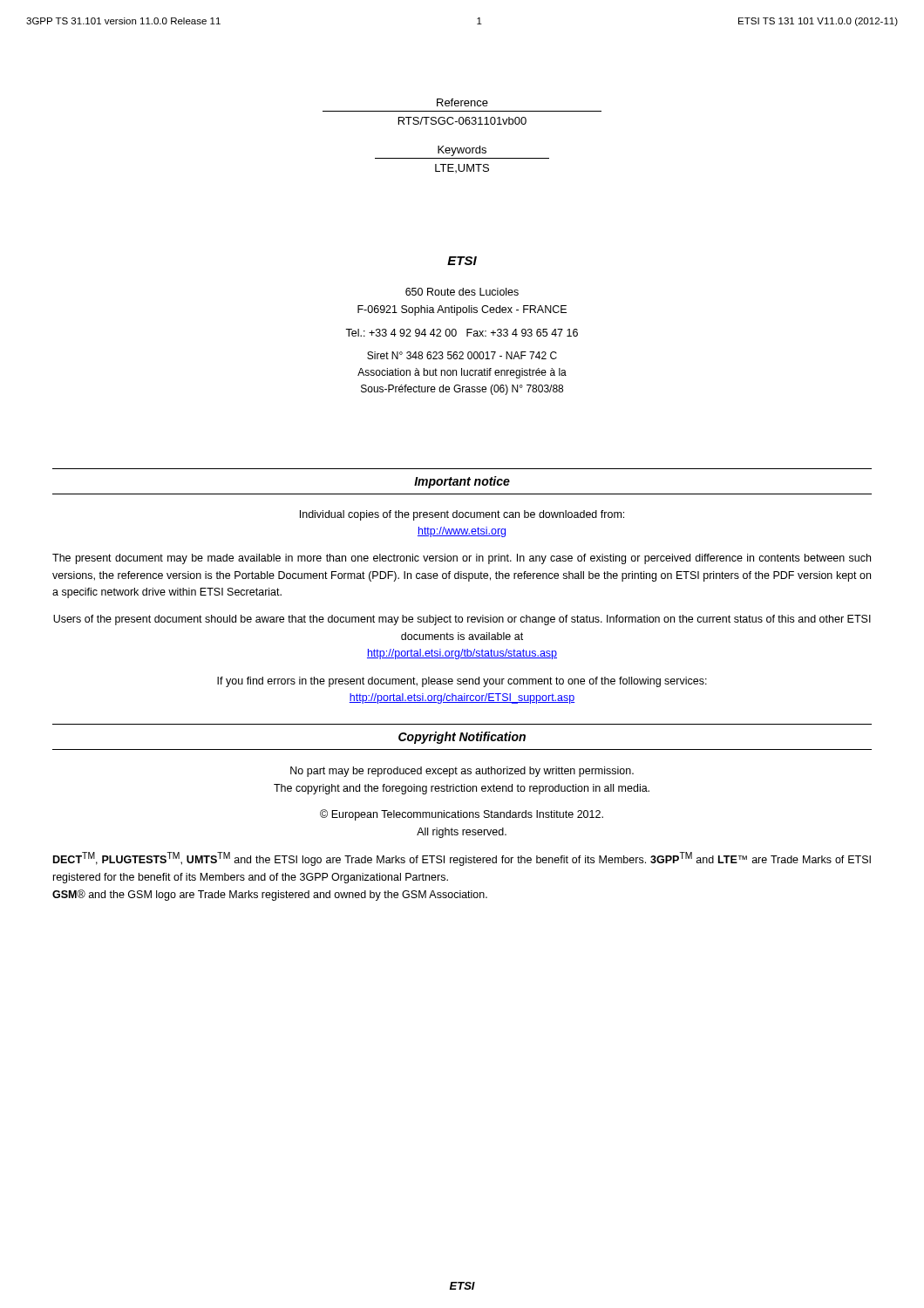Select the text block containing "Individual copies of the present document can be"
924x1308 pixels.
pos(462,523)
